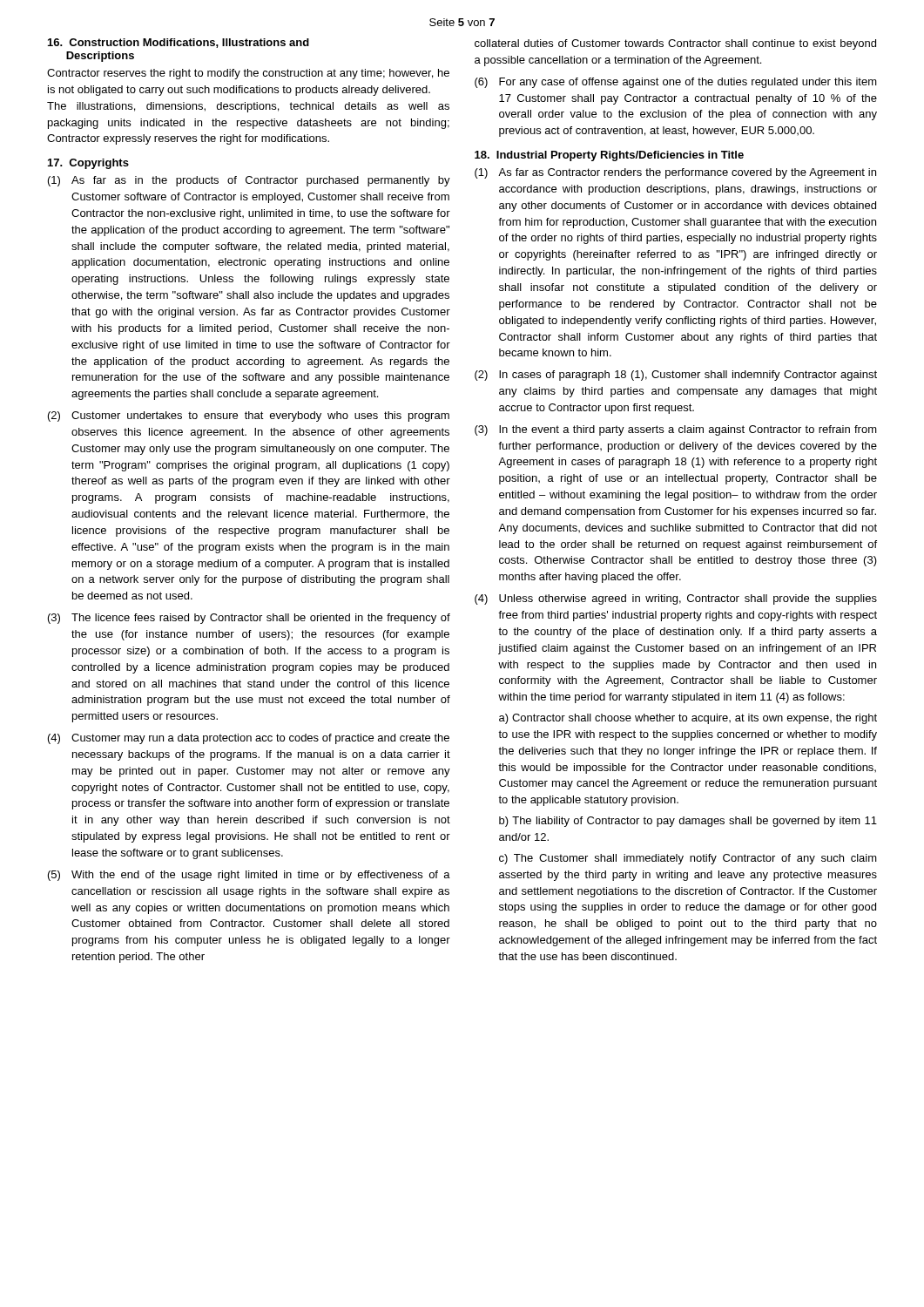Select the list item with the text "(6) For any case"
This screenshot has width=924, height=1307.
pyautogui.click(x=676, y=107)
